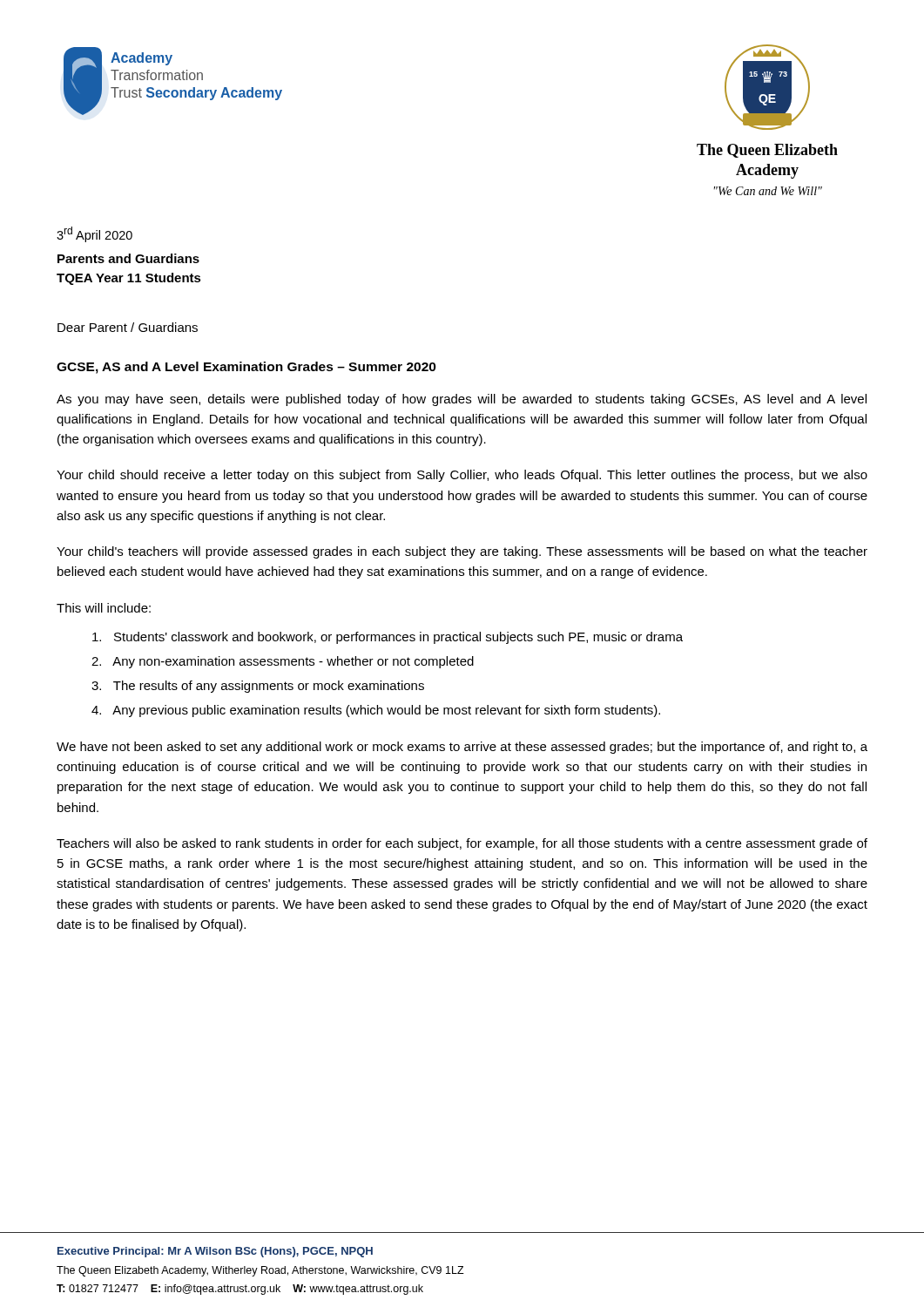Image resolution: width=924 pixels, height=1307 pixels.
Task: Locate the block starting "2. Any non-examination assessments - whether or"
Action: tap(283, 661)
